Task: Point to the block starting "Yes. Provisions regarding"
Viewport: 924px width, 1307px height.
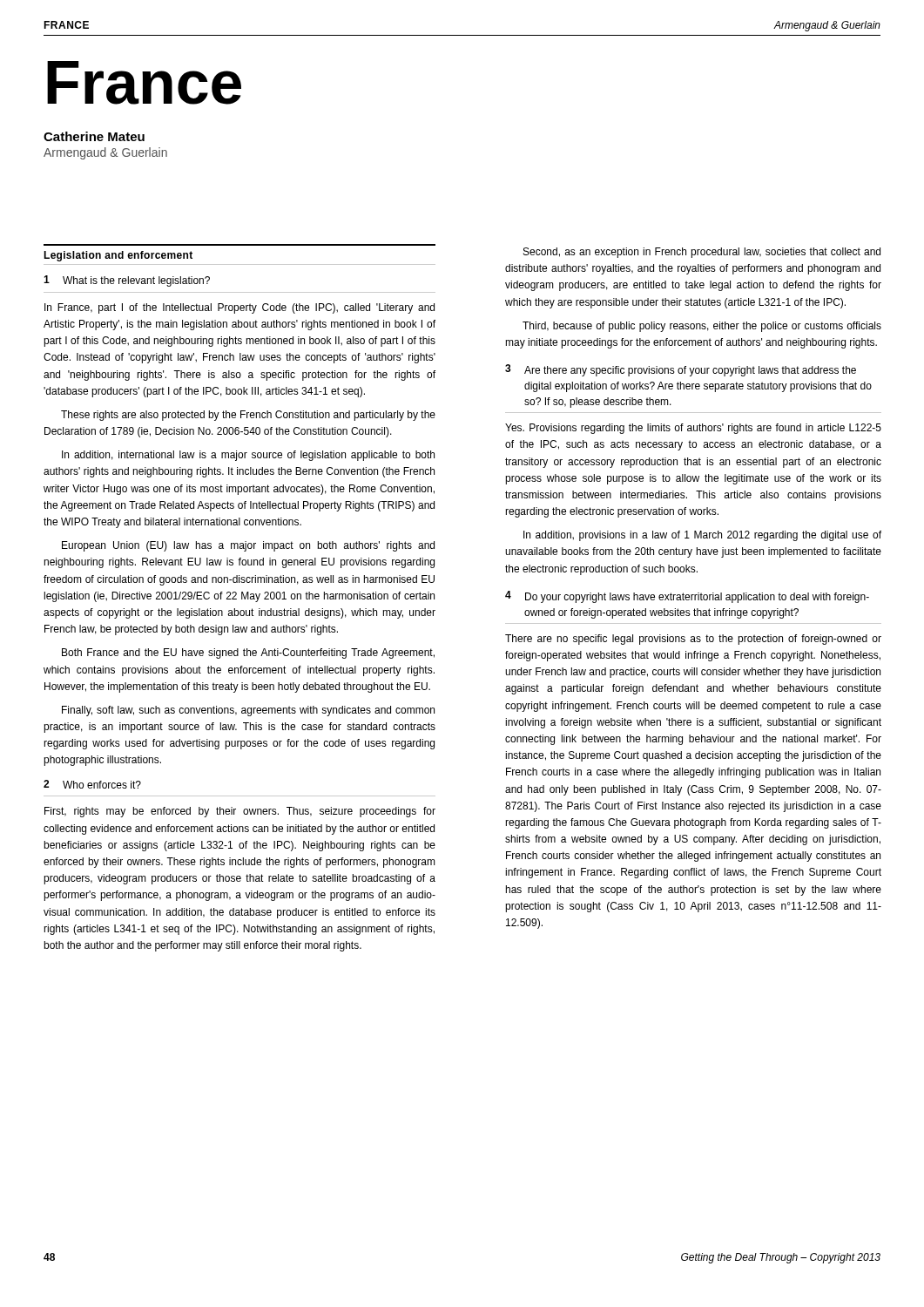Action: [x=693, y=499]
